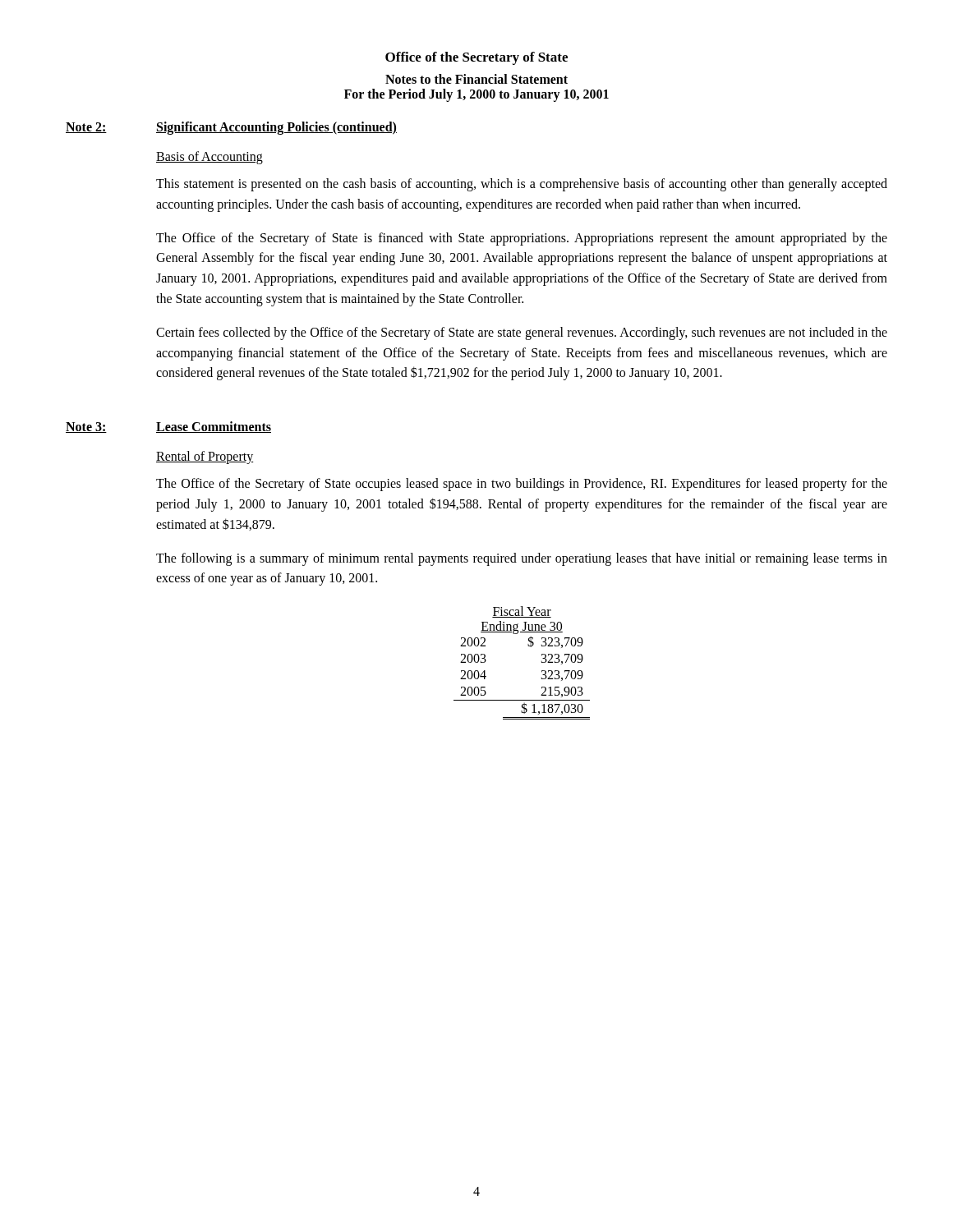Point to the text starting "Certain fees collected by"
Image resolution: width=953 pixels, height=1232 pixels.
pos(522,352)
